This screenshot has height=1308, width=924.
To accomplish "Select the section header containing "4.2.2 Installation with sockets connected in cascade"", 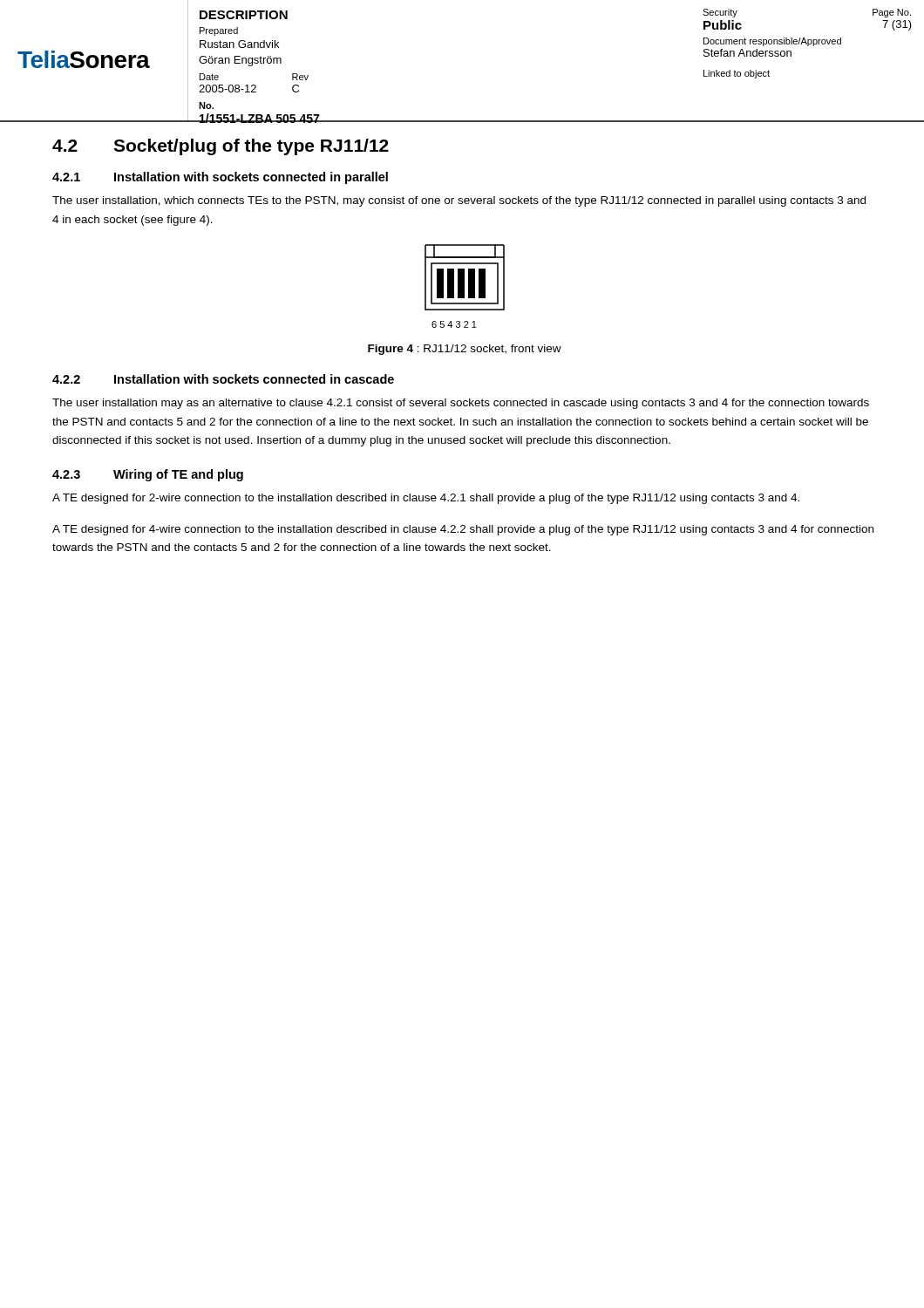I will click(223, 380).
